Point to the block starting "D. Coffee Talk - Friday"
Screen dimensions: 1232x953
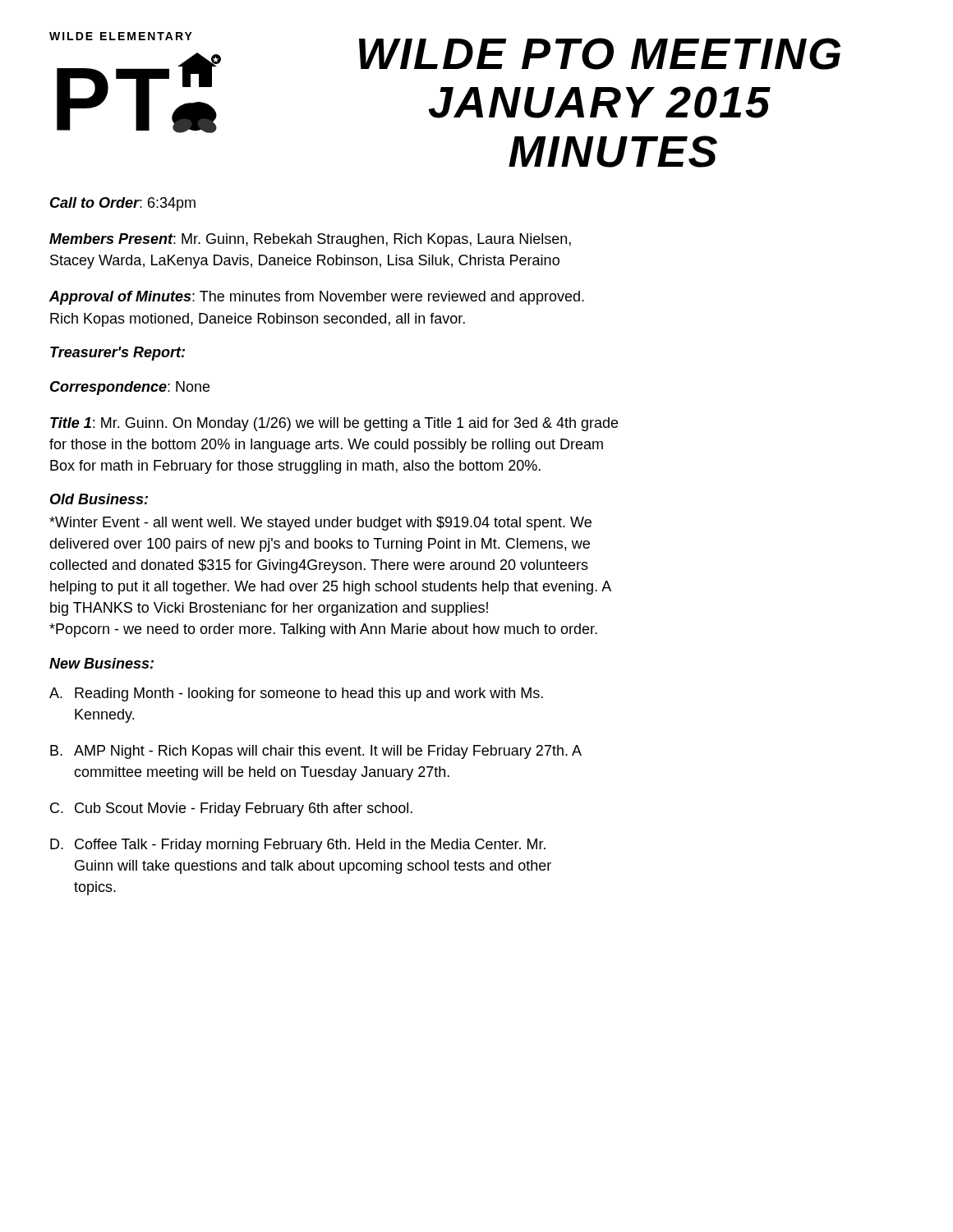476,866
